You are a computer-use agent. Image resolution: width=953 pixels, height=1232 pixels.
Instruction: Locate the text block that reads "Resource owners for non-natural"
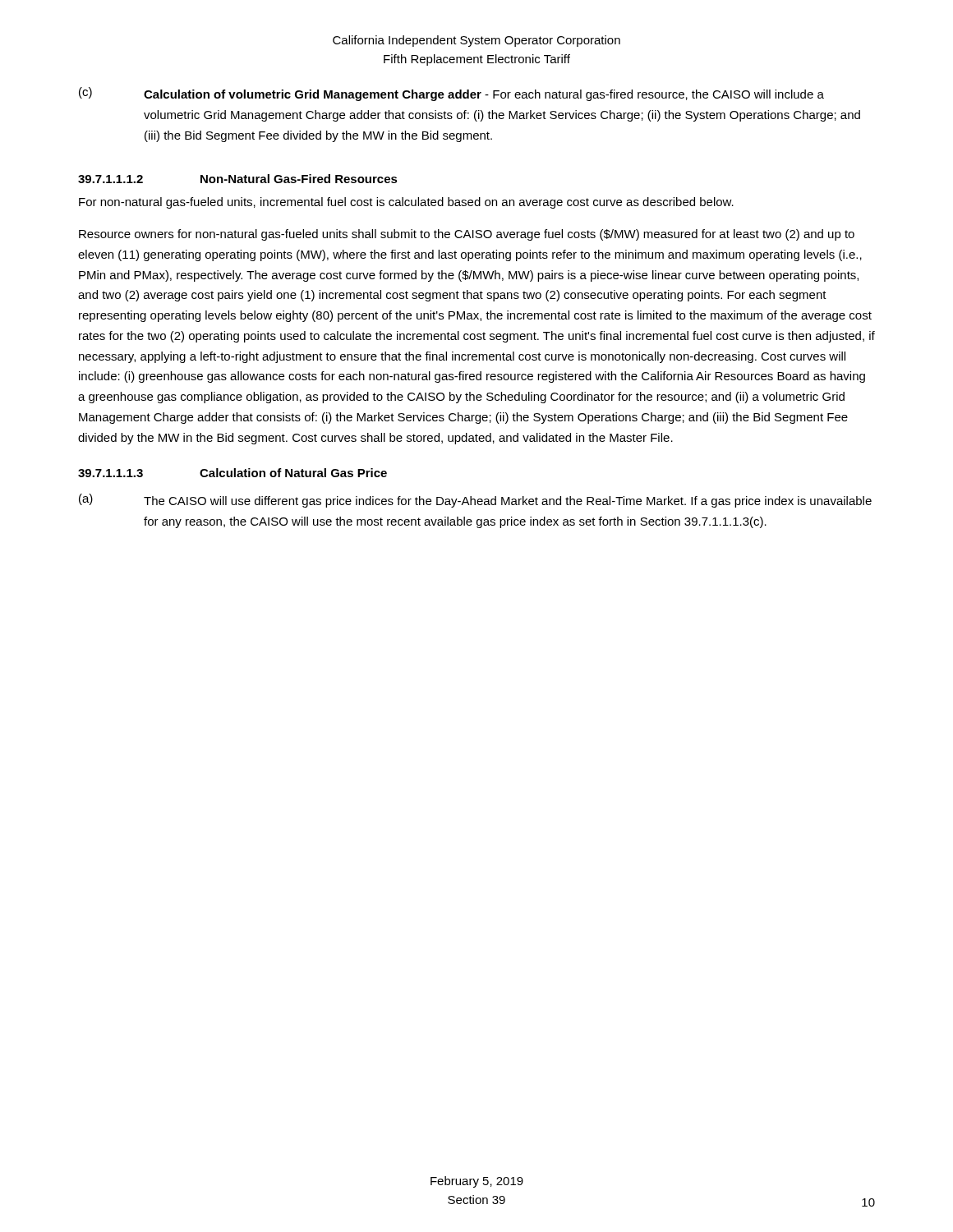(x=476, y=335)
